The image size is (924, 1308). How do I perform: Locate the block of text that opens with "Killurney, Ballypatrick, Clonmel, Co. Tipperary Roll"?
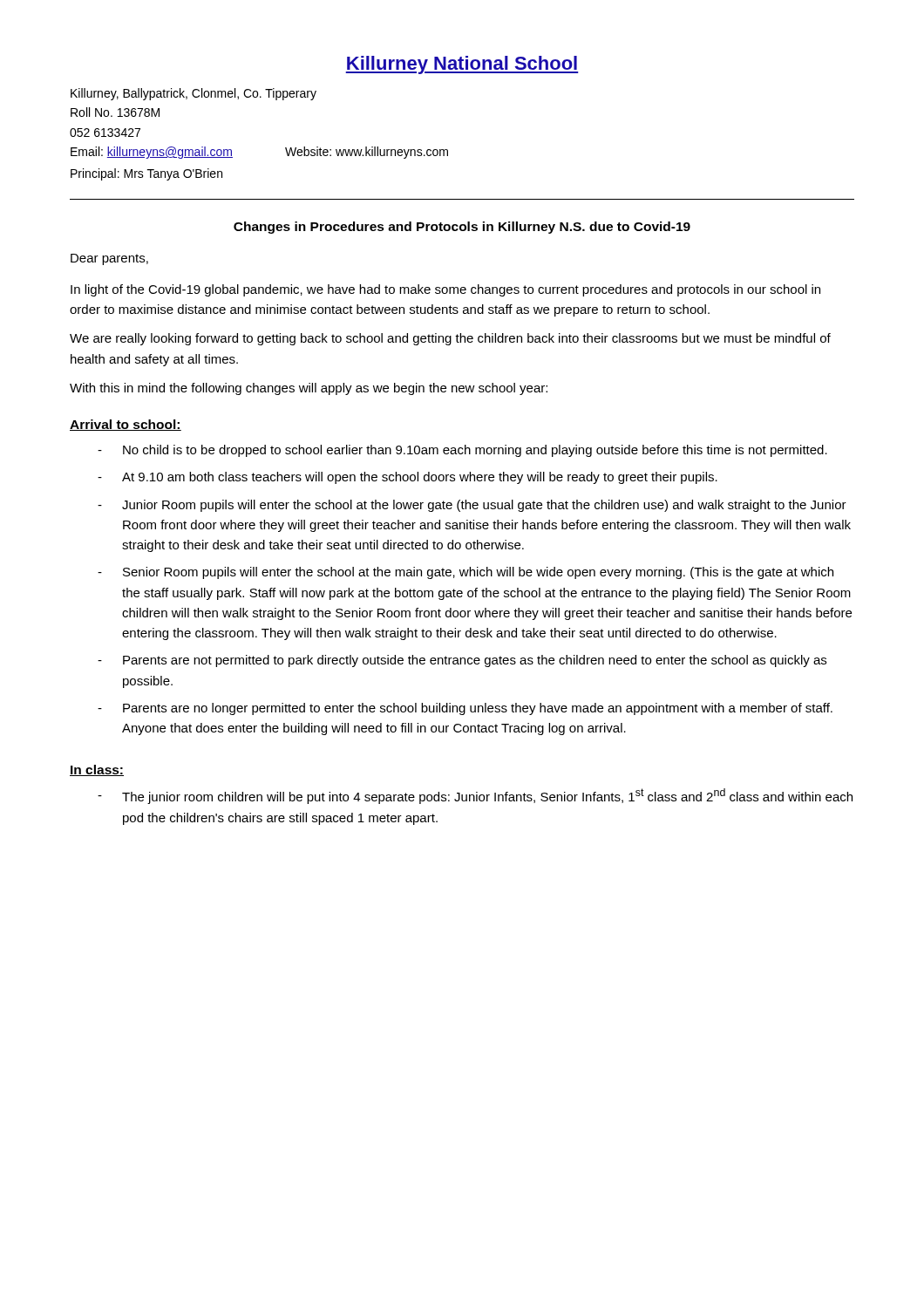pos(194,94)
